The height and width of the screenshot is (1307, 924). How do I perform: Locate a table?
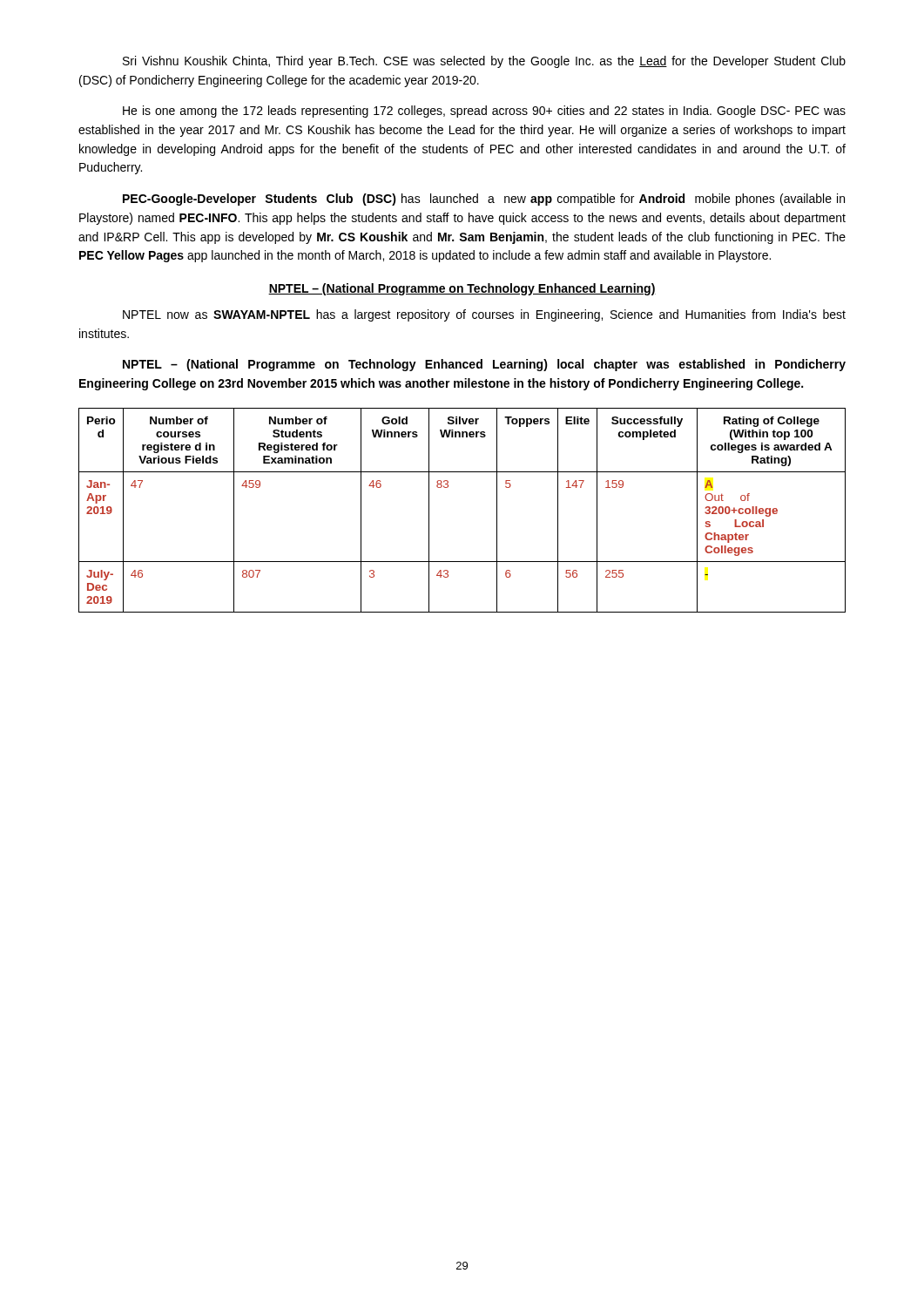tap(462, 510)
